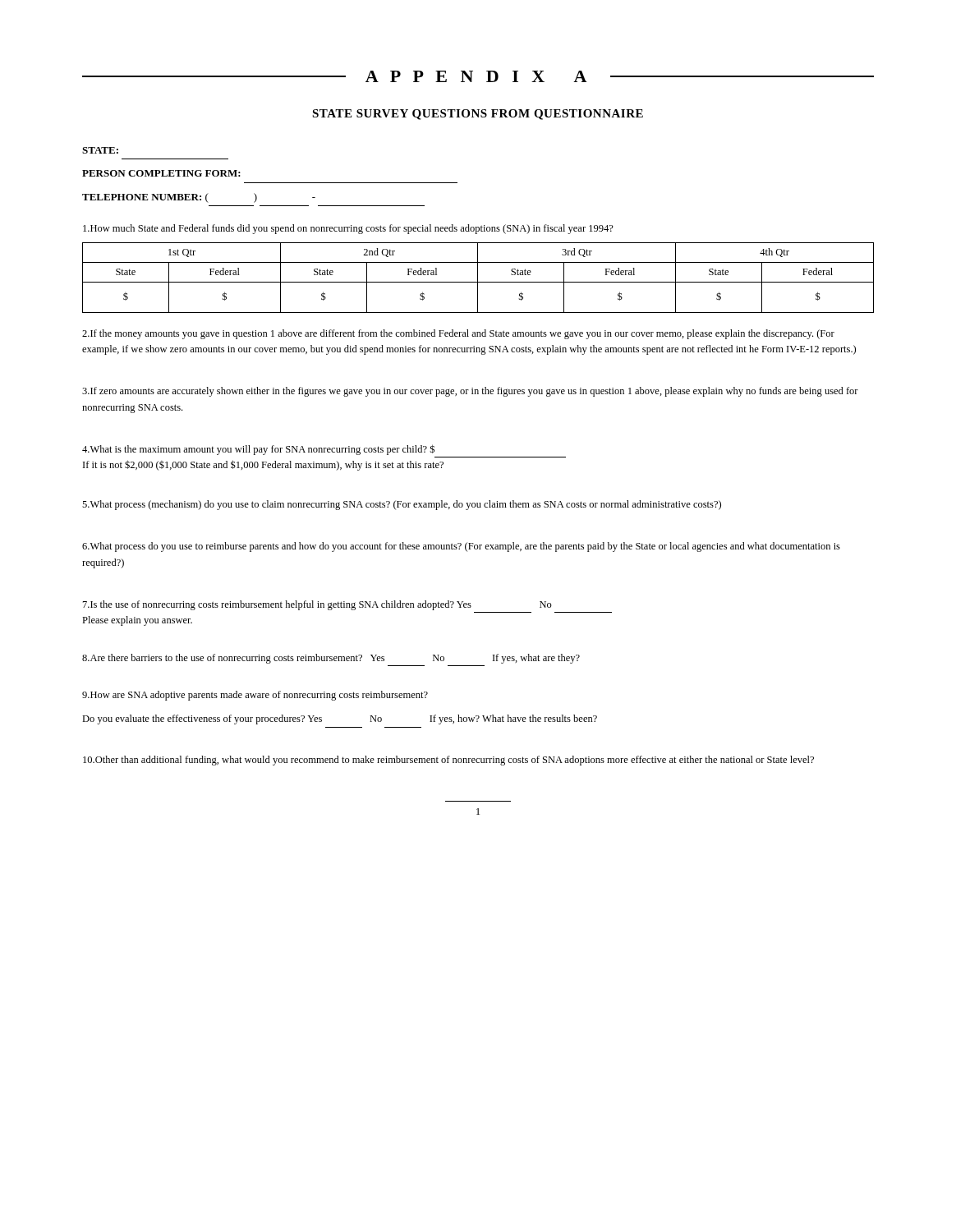The height and width of the screenshot is (1232, 956).
Task: Locate the text block that reads "If the money amounts you"
Action: (469, 341)
